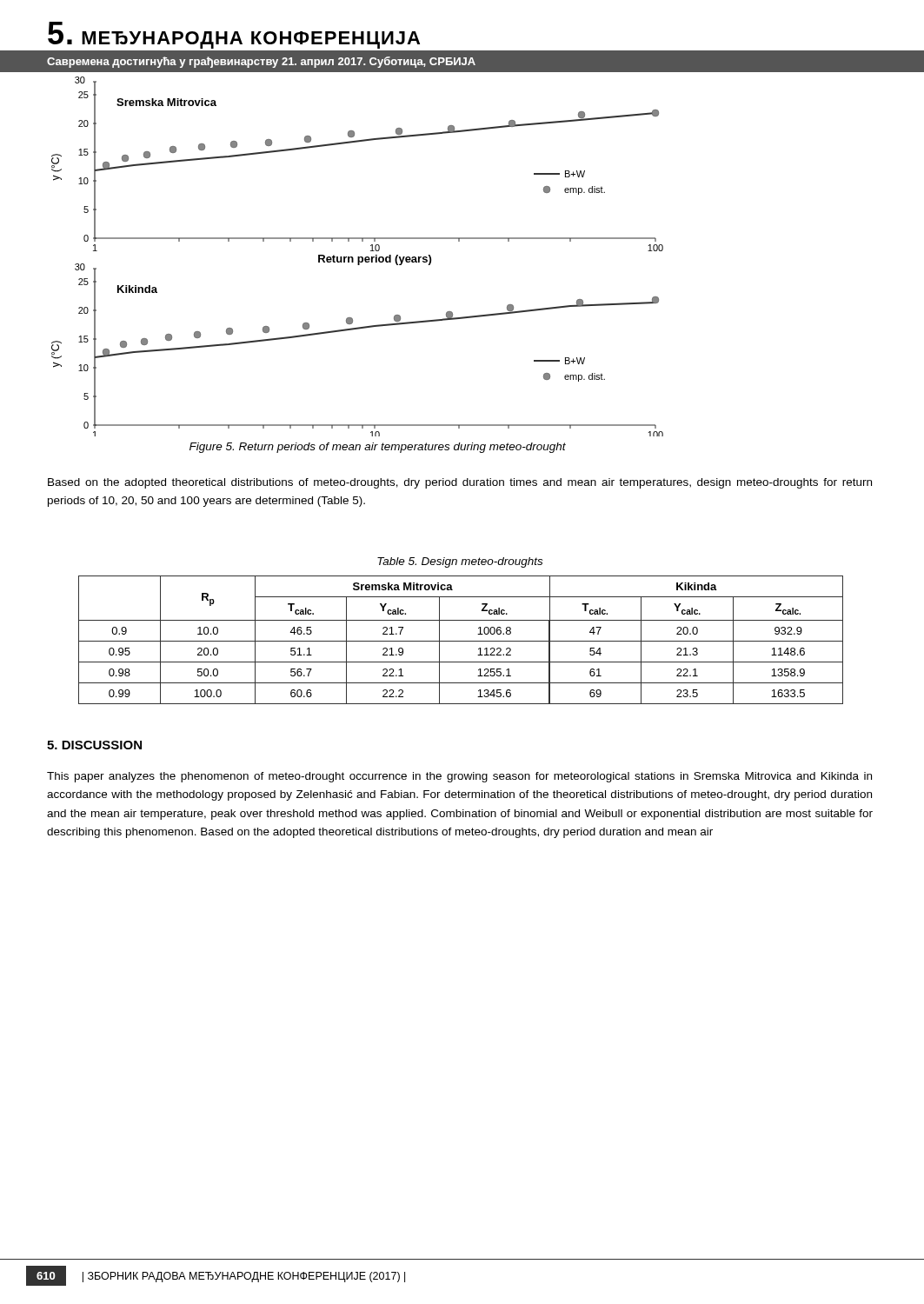Navigate to the text starting "This paper analyzes the phenomenon of meteo-drought occurrence"
Screen dimensions: 1304x924
pos(460,804)
